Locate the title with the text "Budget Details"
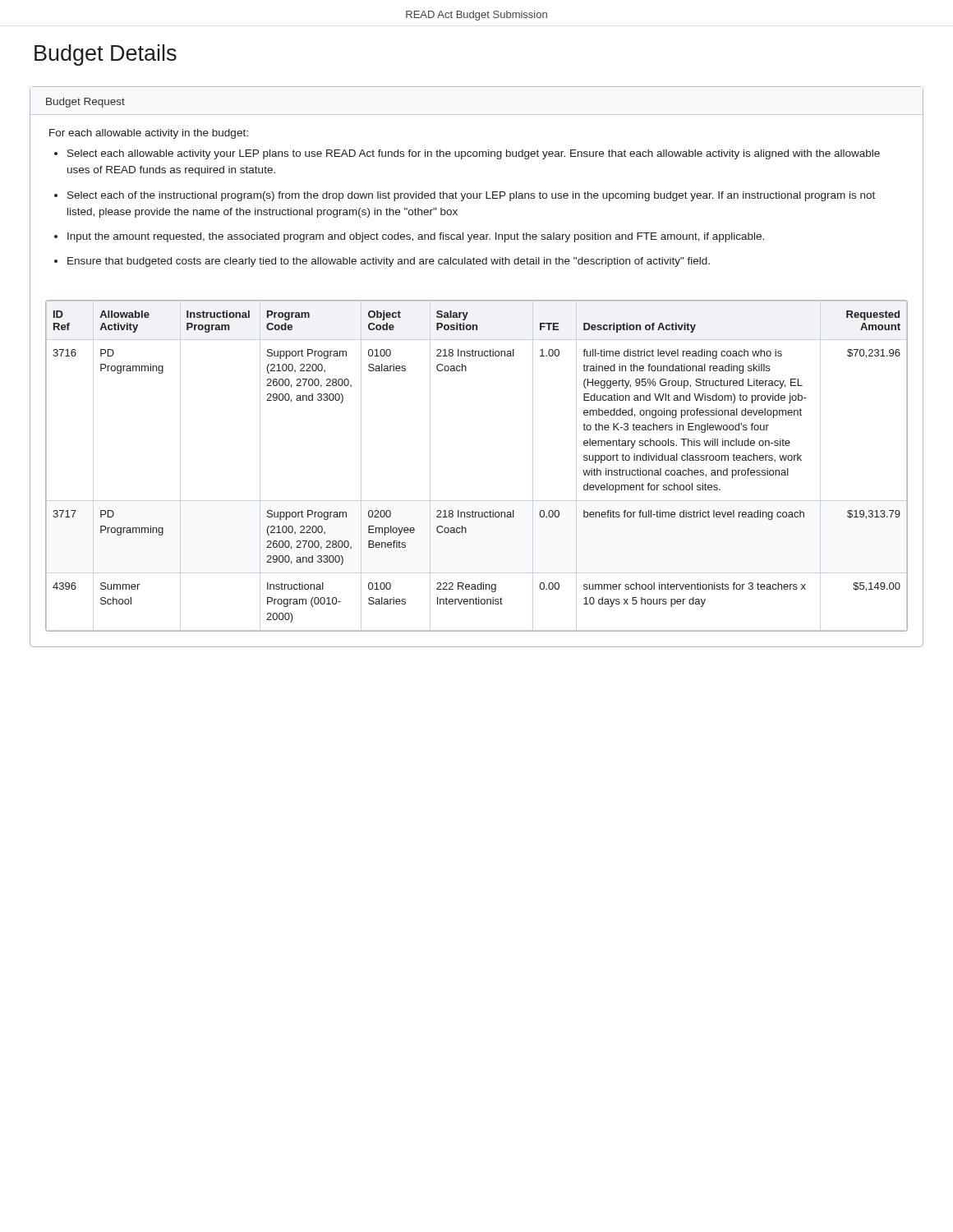953x1232 pixels. pyautogui.click(x=105, y=53)
